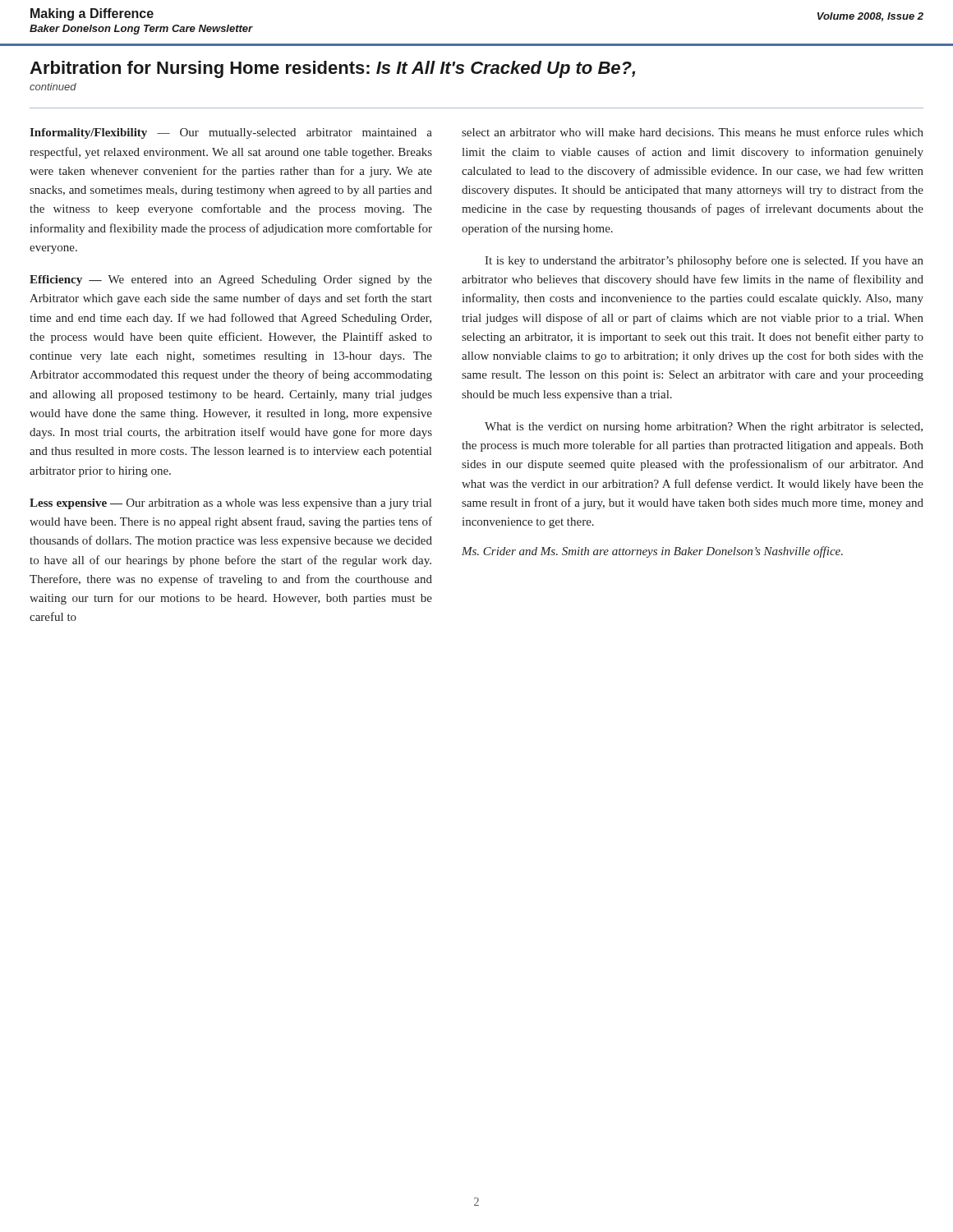
Task: Select the text block with the text "select an arbitrator who"
Action: point(693,180)
